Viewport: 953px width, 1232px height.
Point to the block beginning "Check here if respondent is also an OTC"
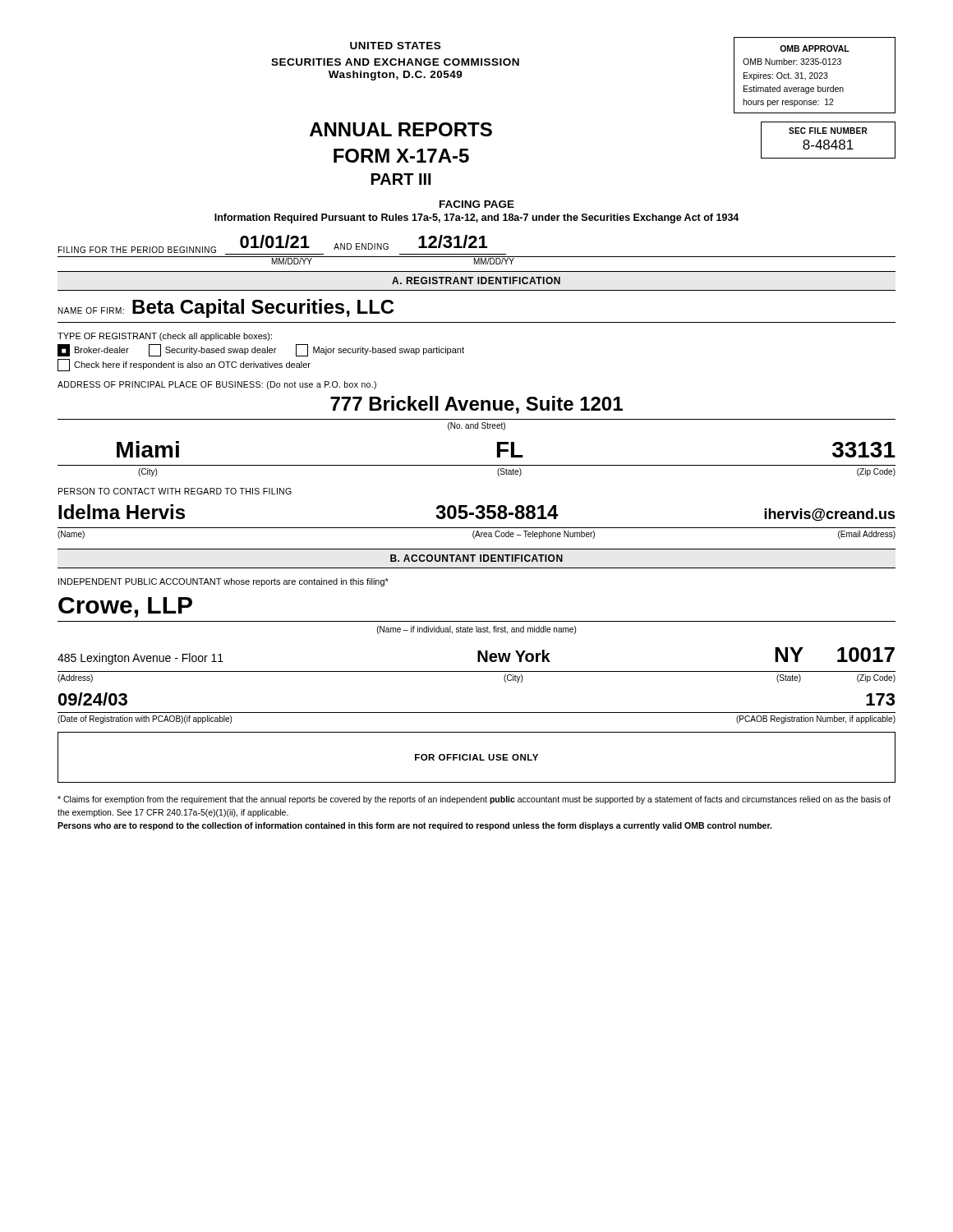[184, 365]
